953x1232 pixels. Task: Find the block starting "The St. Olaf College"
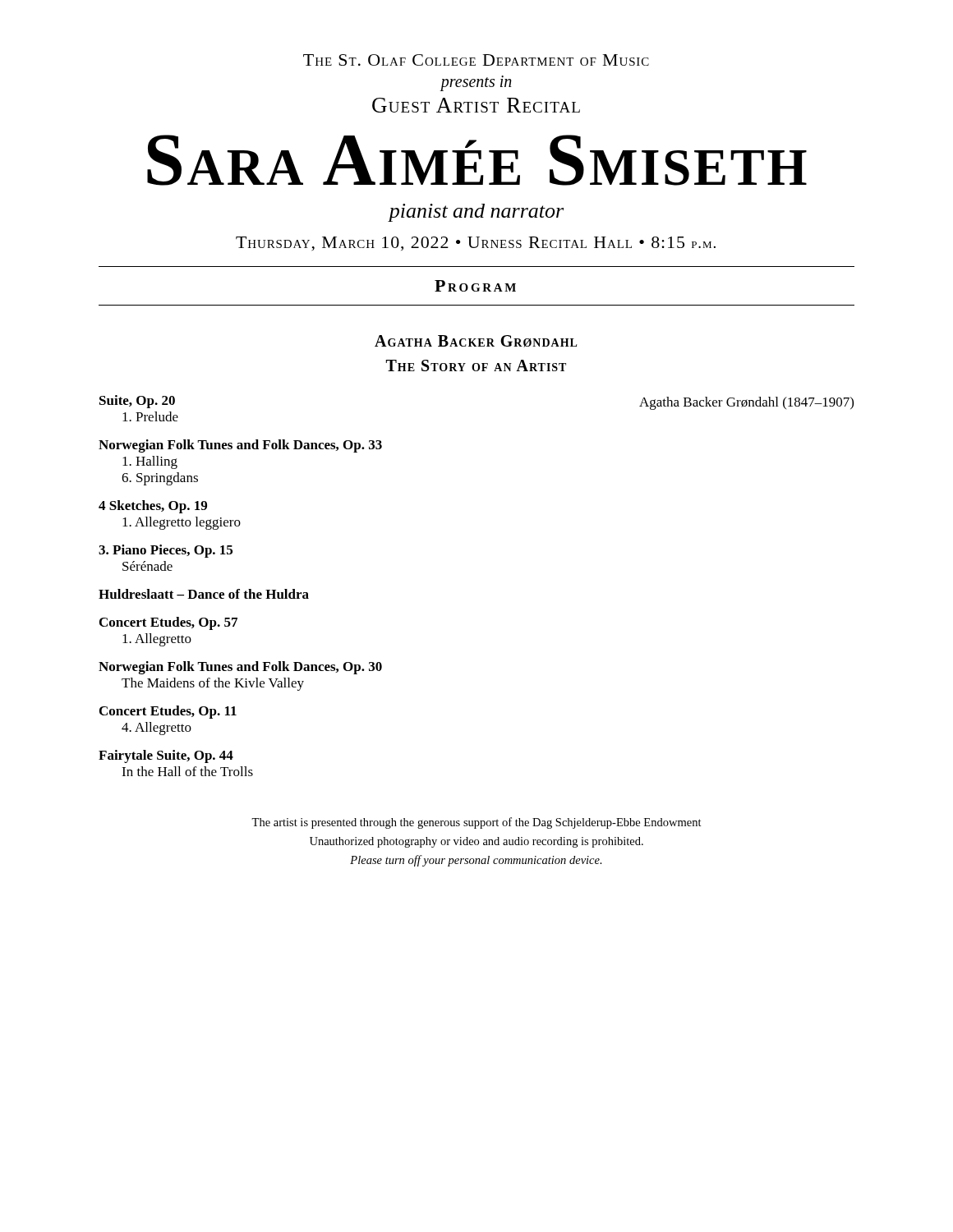tap(476, 151)
